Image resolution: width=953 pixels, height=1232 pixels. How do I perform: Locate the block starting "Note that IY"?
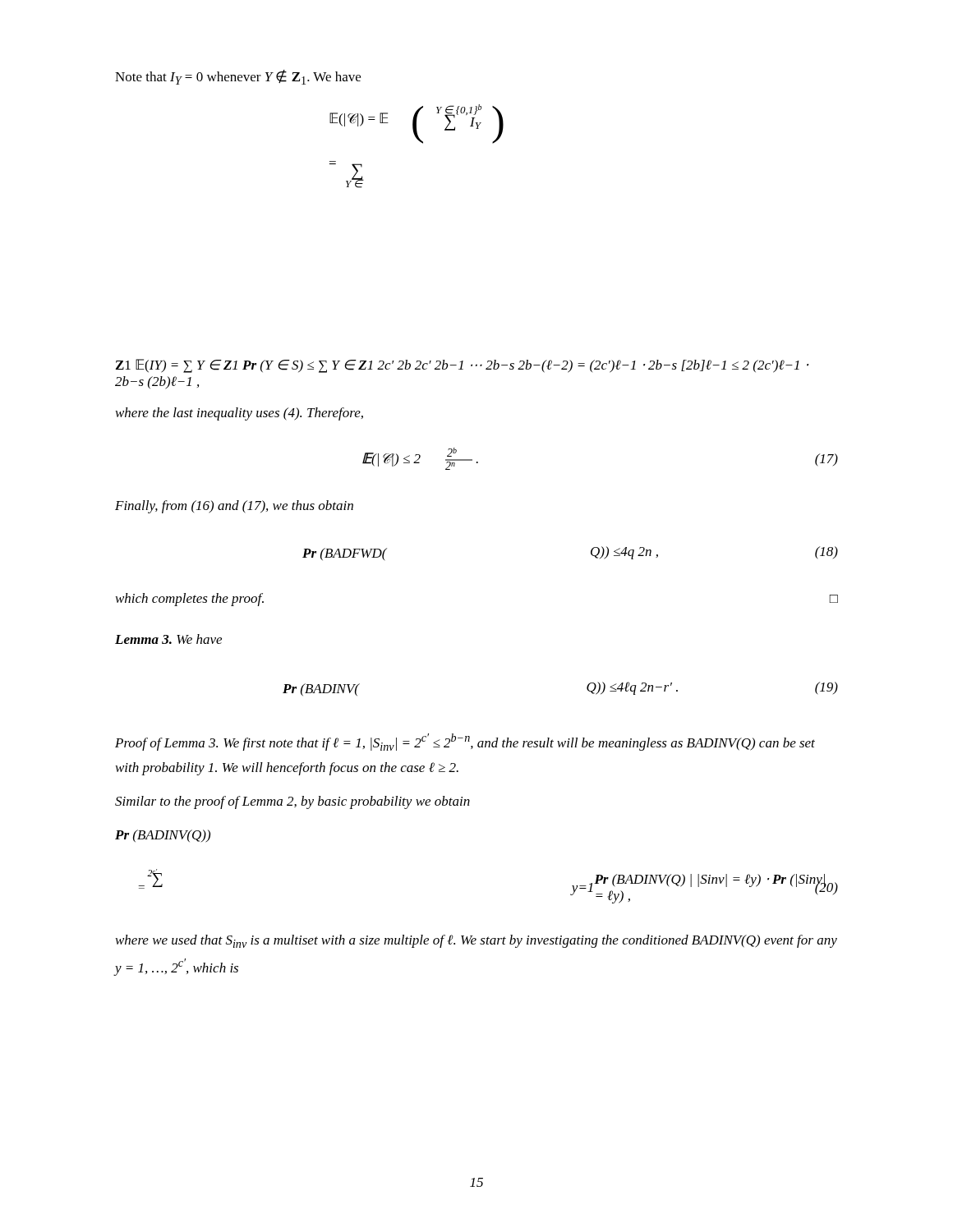point(238,78)
